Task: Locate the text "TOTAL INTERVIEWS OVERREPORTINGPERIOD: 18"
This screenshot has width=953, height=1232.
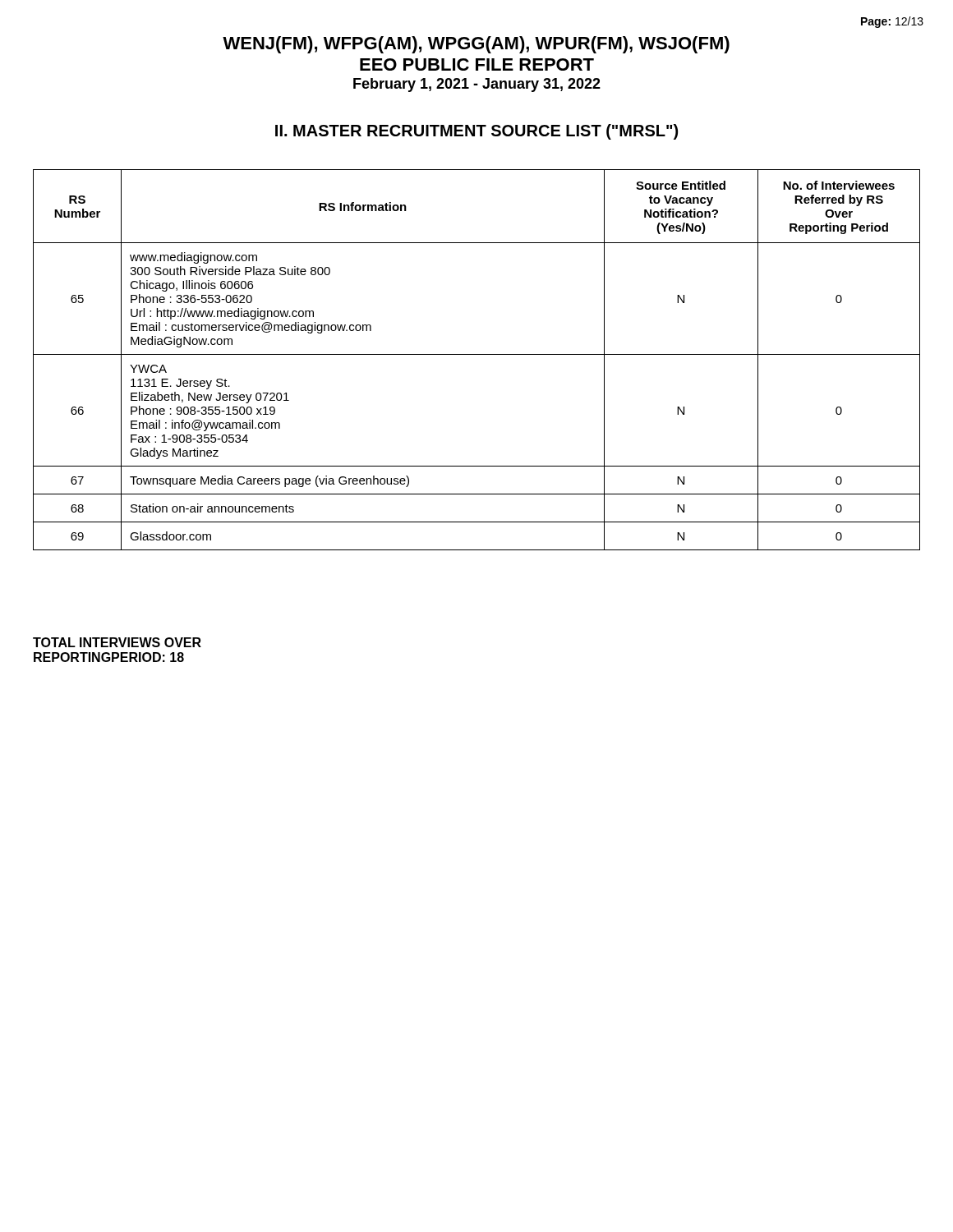Action: (x=117, y=650)
